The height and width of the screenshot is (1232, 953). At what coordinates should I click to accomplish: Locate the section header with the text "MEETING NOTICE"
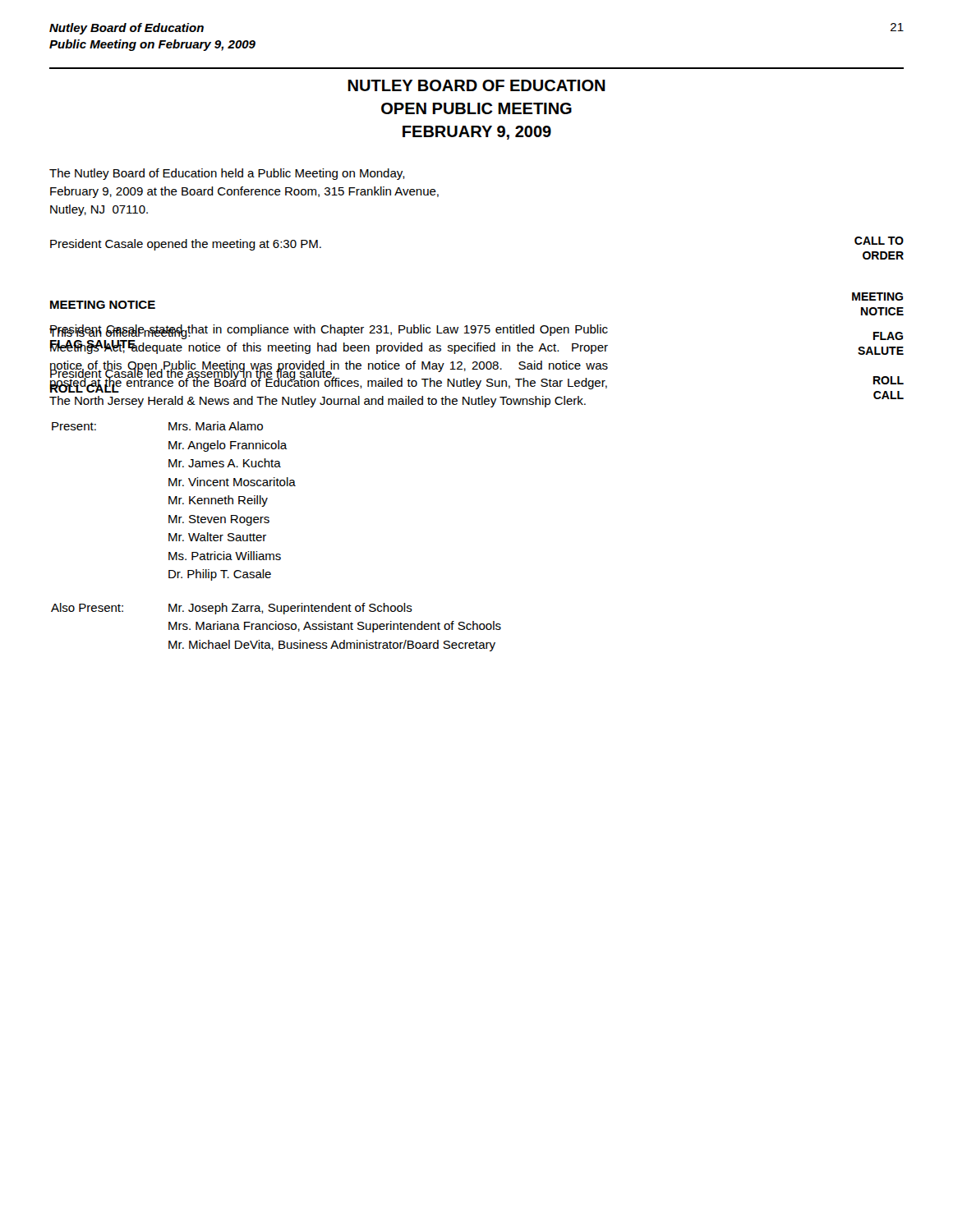tap(102, 304)
